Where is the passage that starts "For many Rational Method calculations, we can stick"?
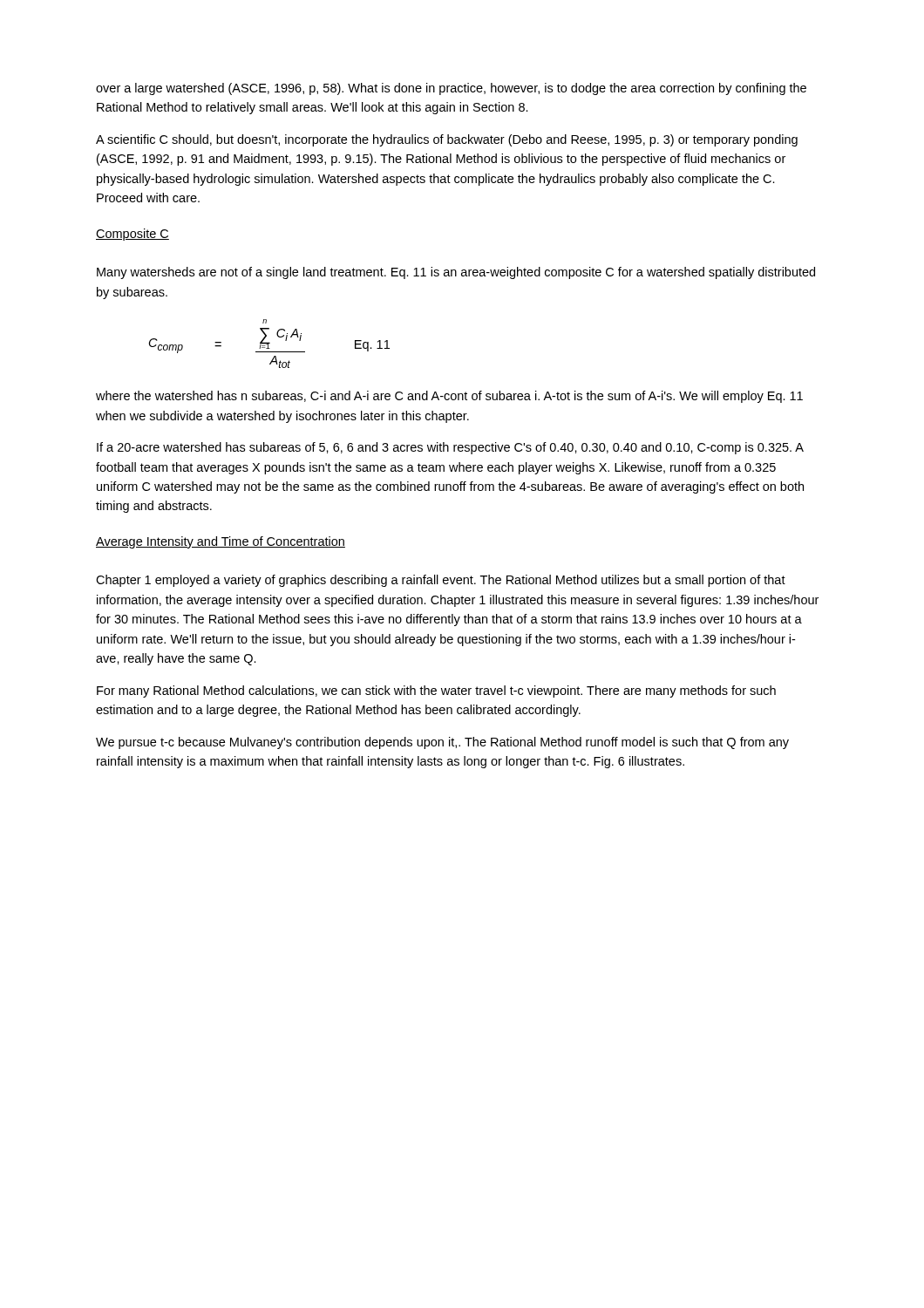Viewport: 924px width, 1308px height. (x=436, y=700)
